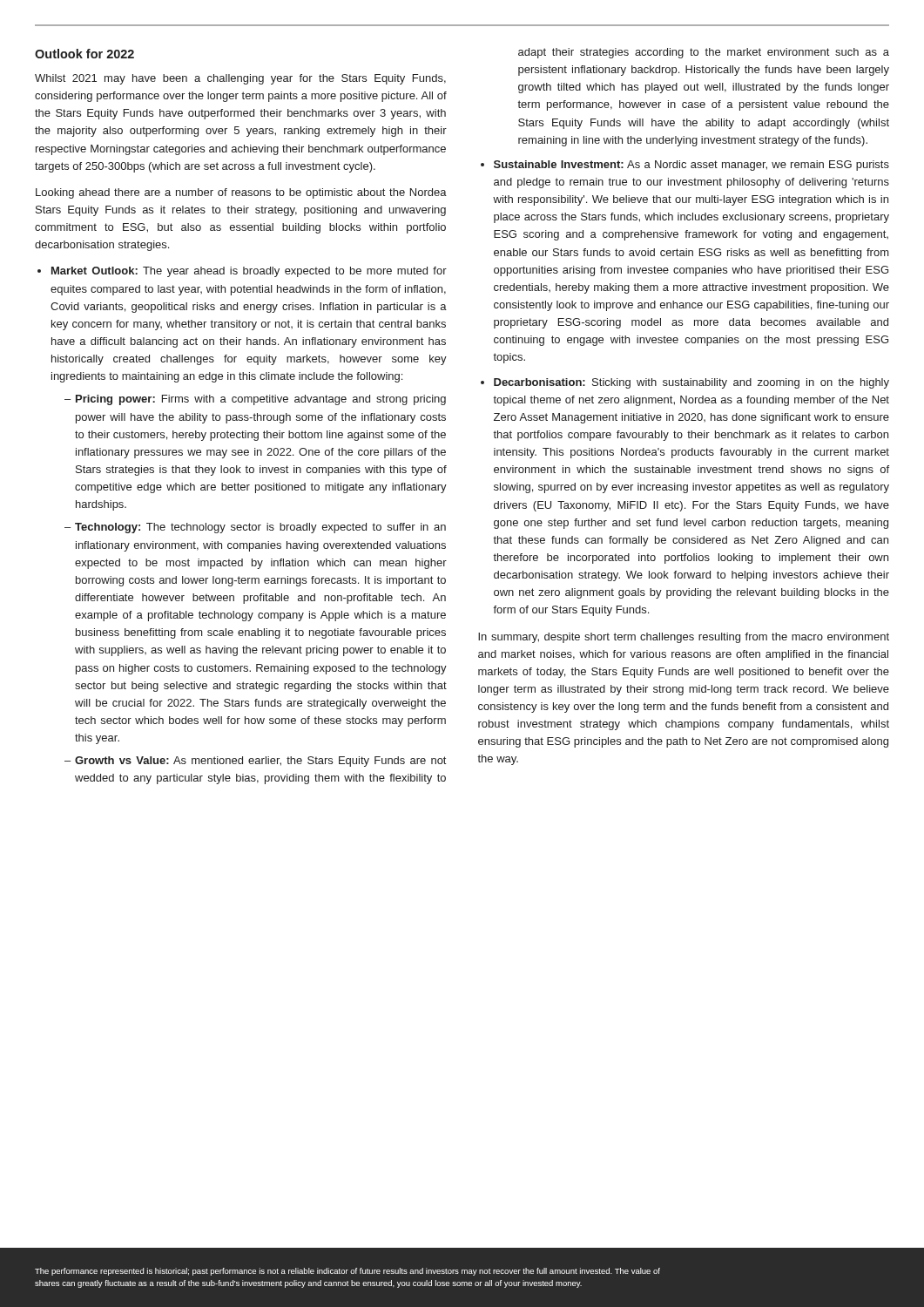Locate the list item containing "Growth vs Value: As mentioned earlier, the"
This screenshot has height=1307, width=924.
(x=482, y=415)
